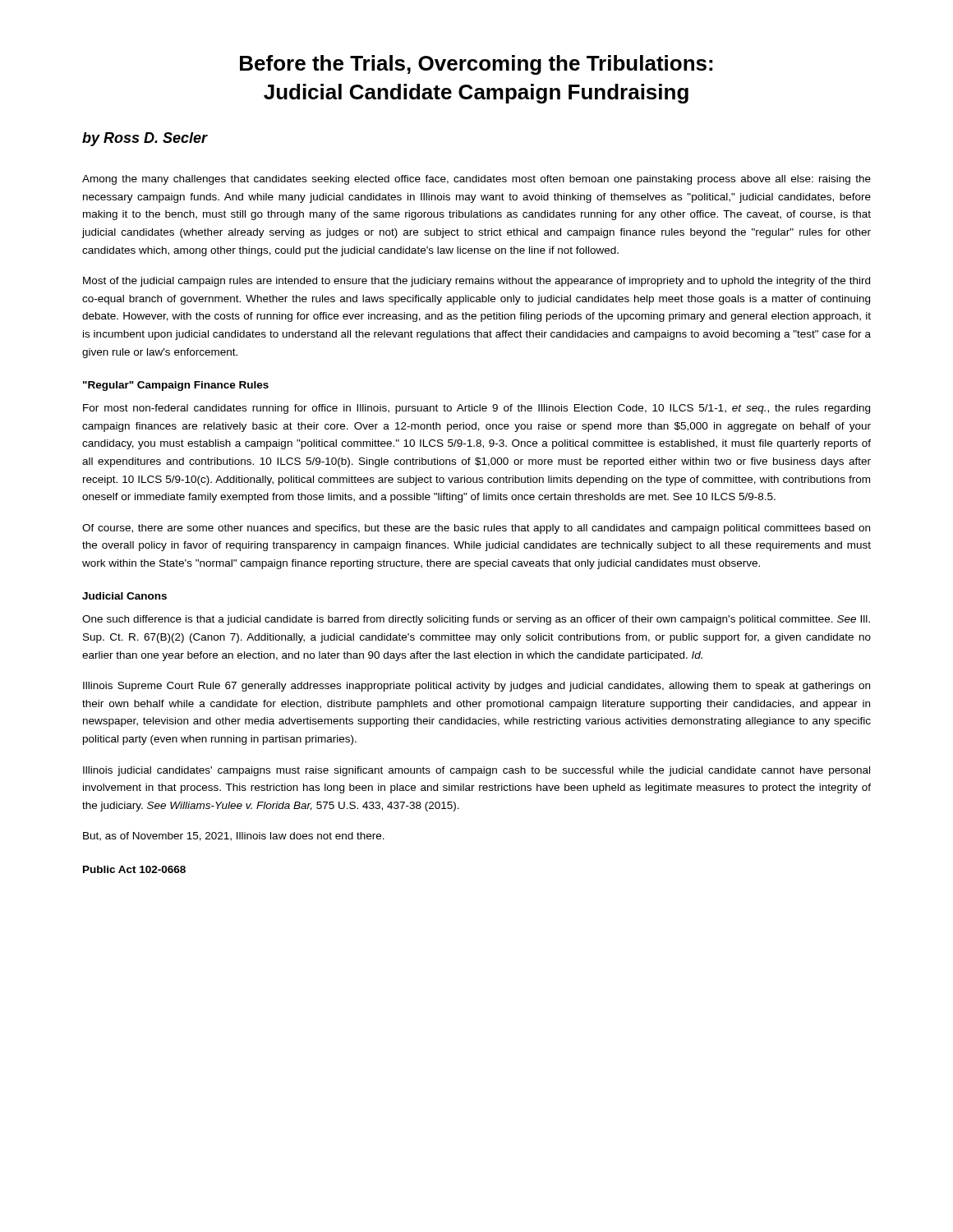This screenshot has width=953, height=1232.
Task: Click on the passage starting "Illinois Supreme Court Rule"
Action: click(476, 712)
